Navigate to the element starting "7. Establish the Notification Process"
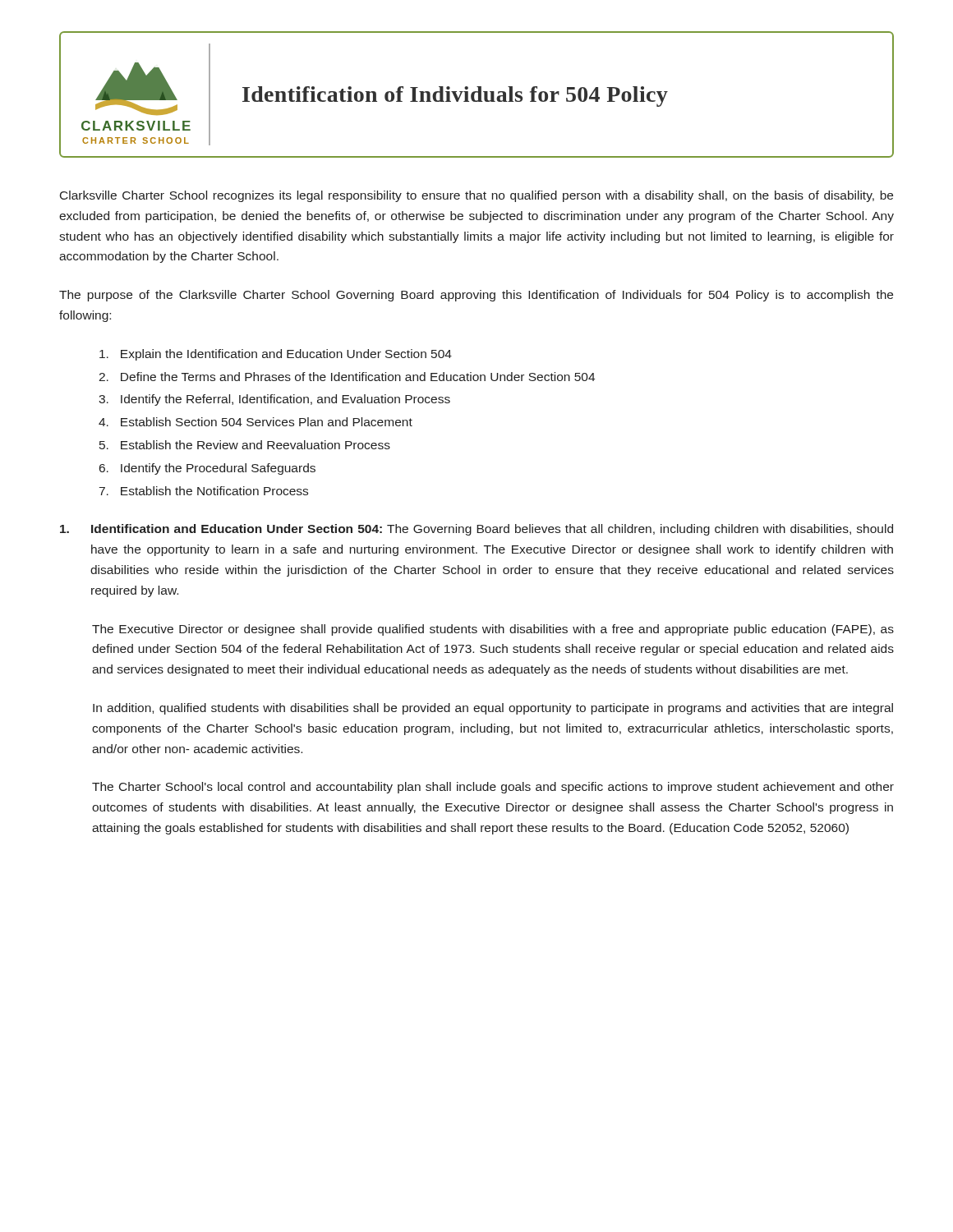This screenshot has width=953, height=1232. [204, 490]
